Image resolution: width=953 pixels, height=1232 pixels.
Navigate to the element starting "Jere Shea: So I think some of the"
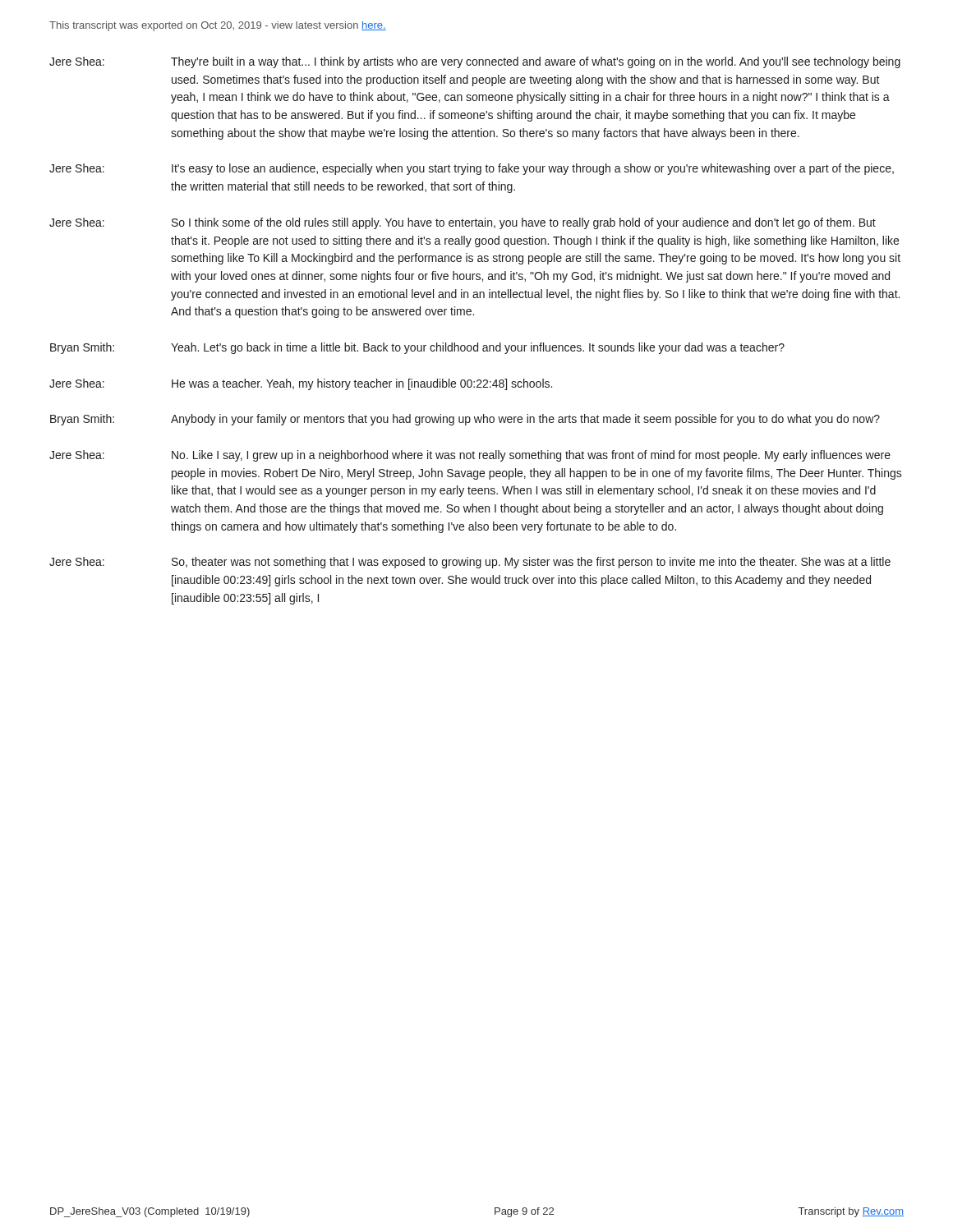pyautogui.click(x=476, y=268)
